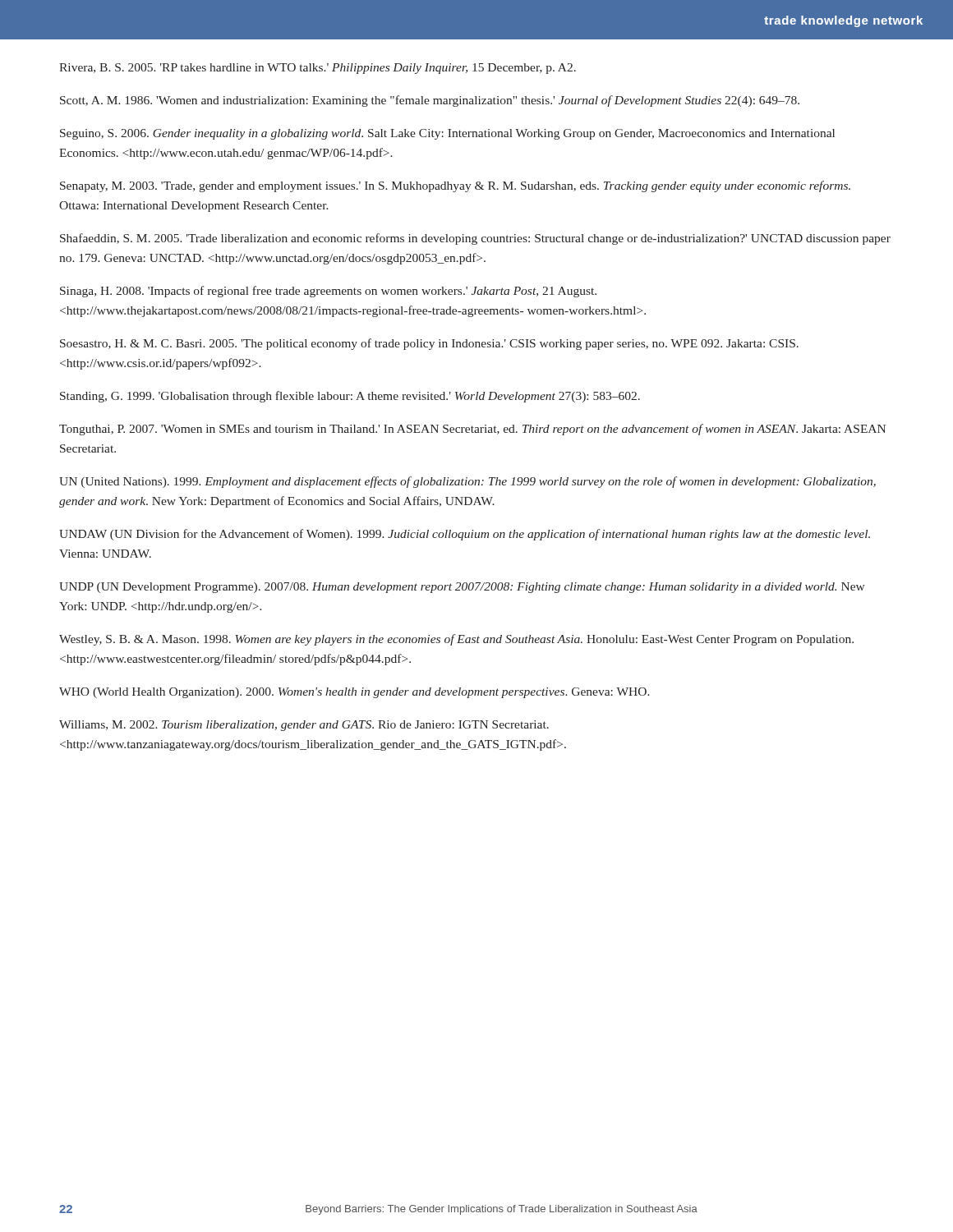Click the passage that begins "Tonguthai, P. 2007. 'Women in SMEs"
953x1232 pixels.
tap(473, 438)
